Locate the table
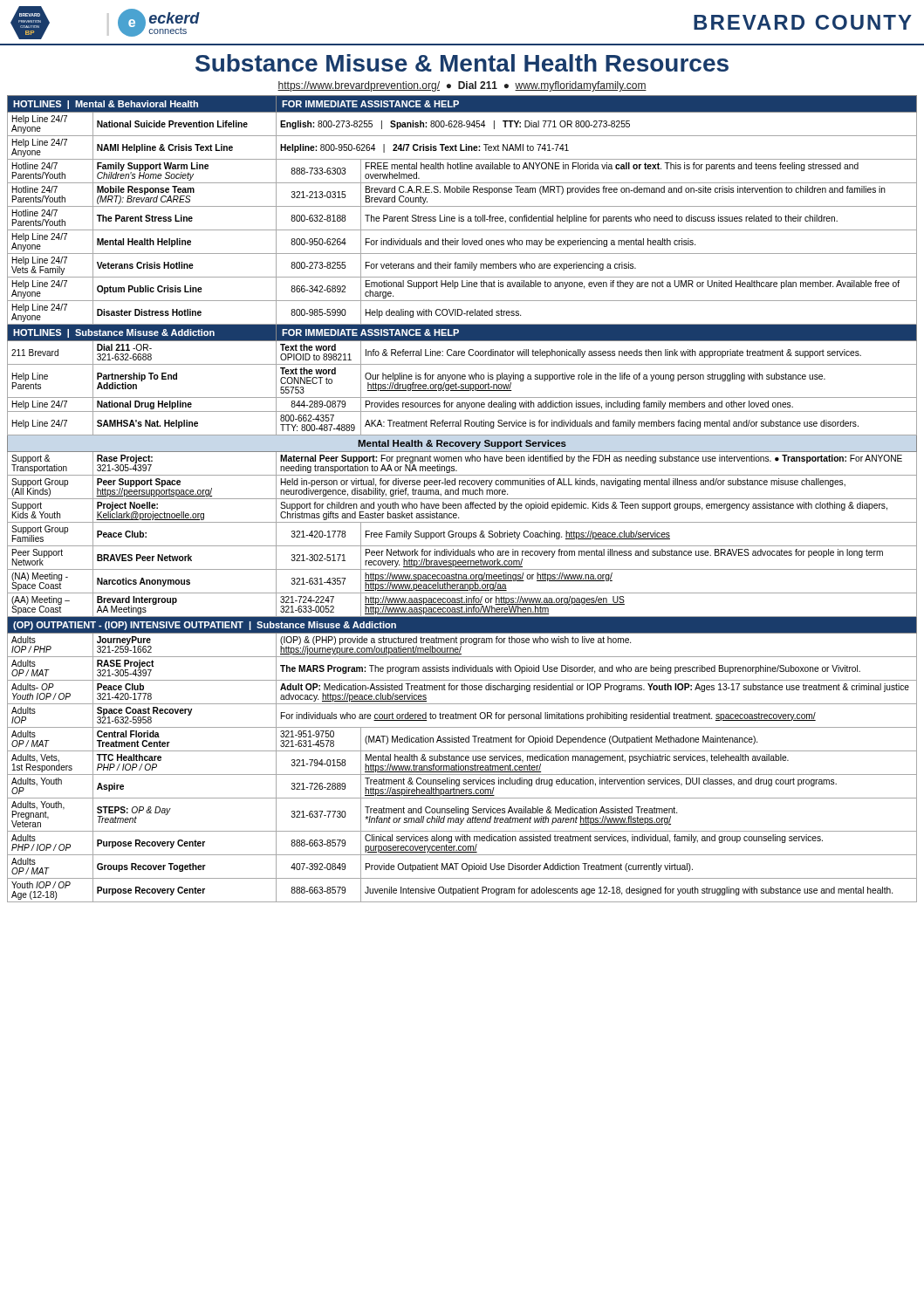Image resolution: width=924 pixels, height=1309 pixels. point(462,499)
